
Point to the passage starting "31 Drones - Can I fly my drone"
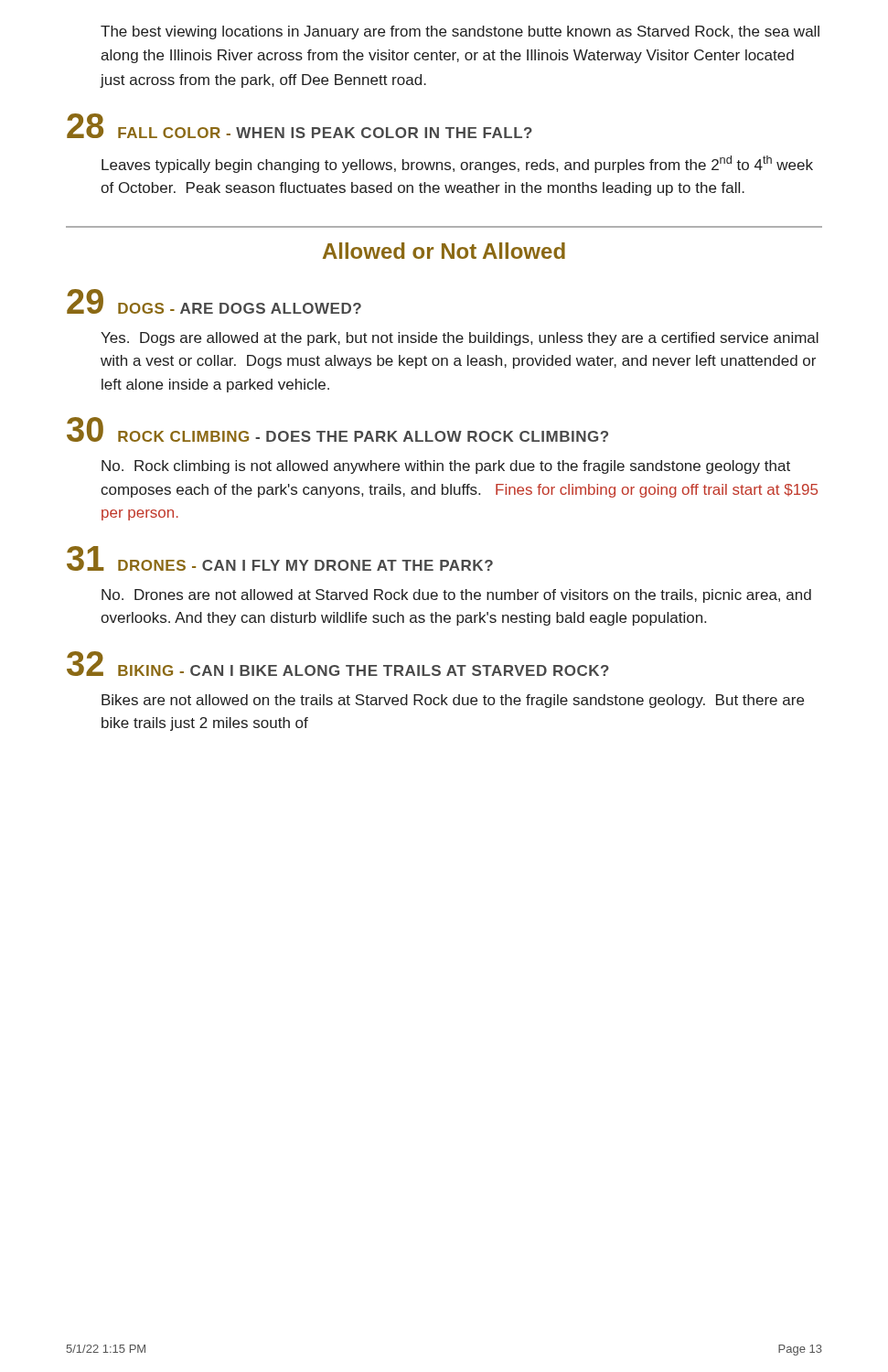click(280, 559)
